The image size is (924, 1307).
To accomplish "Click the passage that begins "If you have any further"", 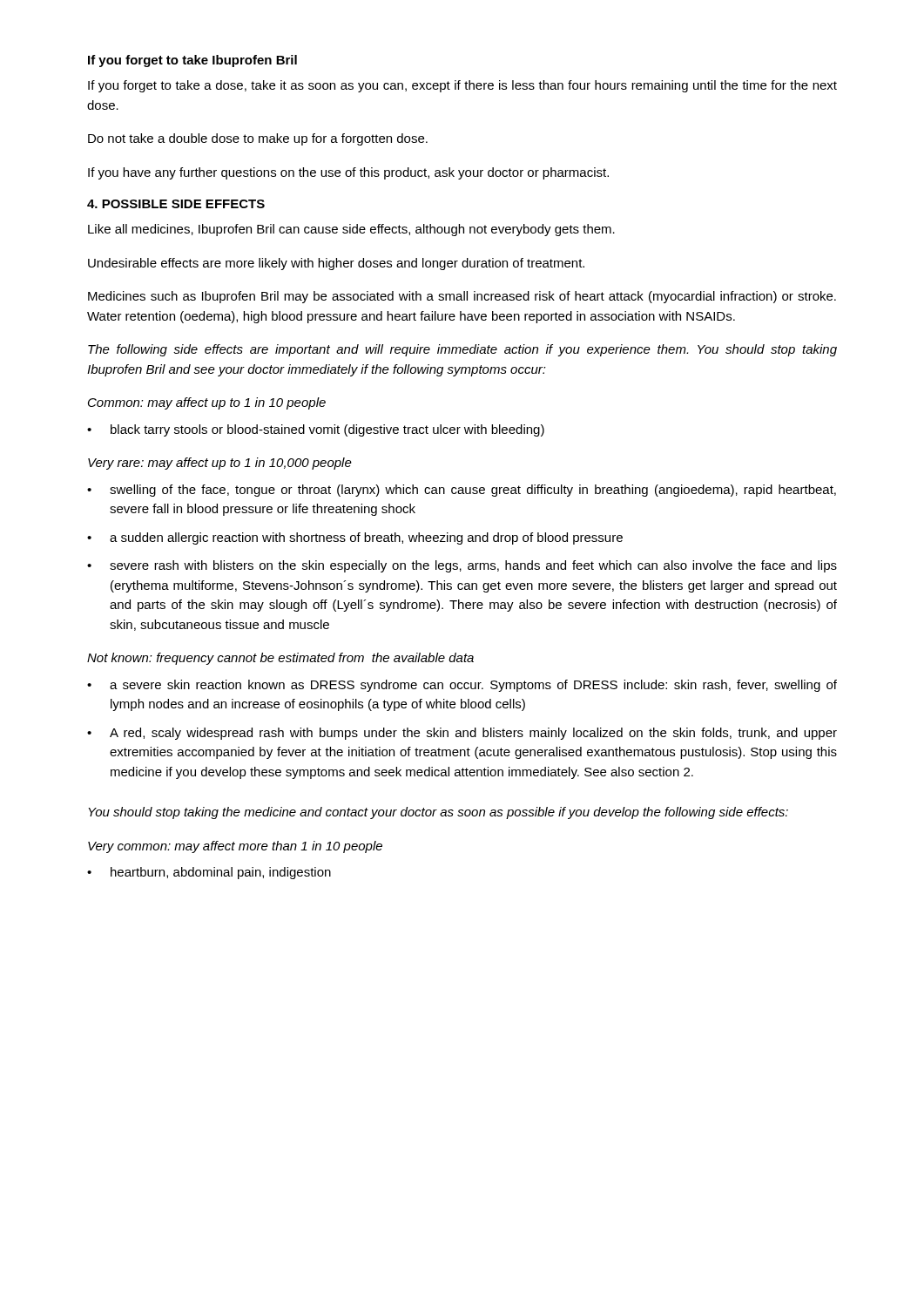I will pyautogui.click(x=462, y=172).
